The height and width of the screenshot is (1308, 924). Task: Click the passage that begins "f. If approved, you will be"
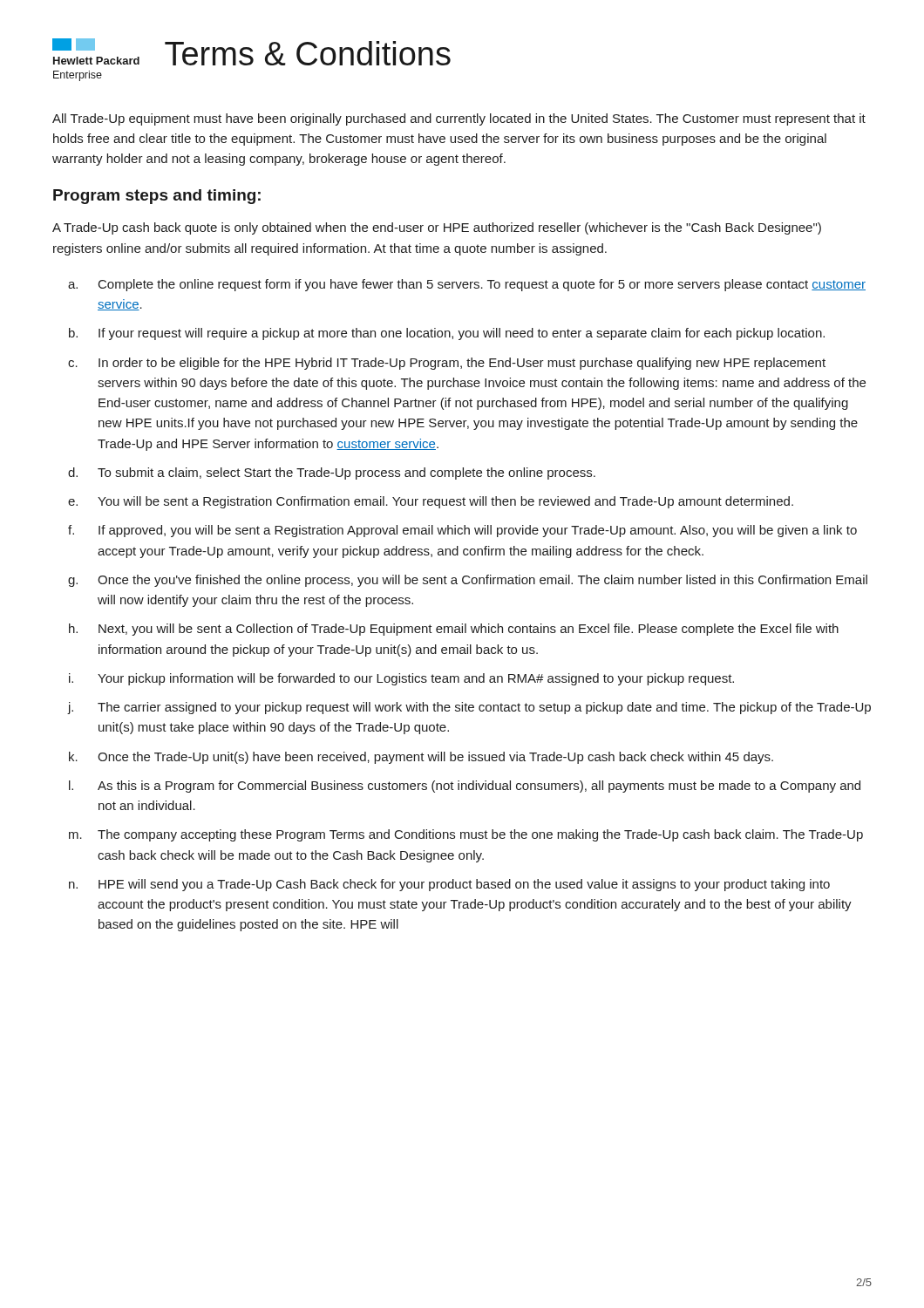[x=462, y=540]
